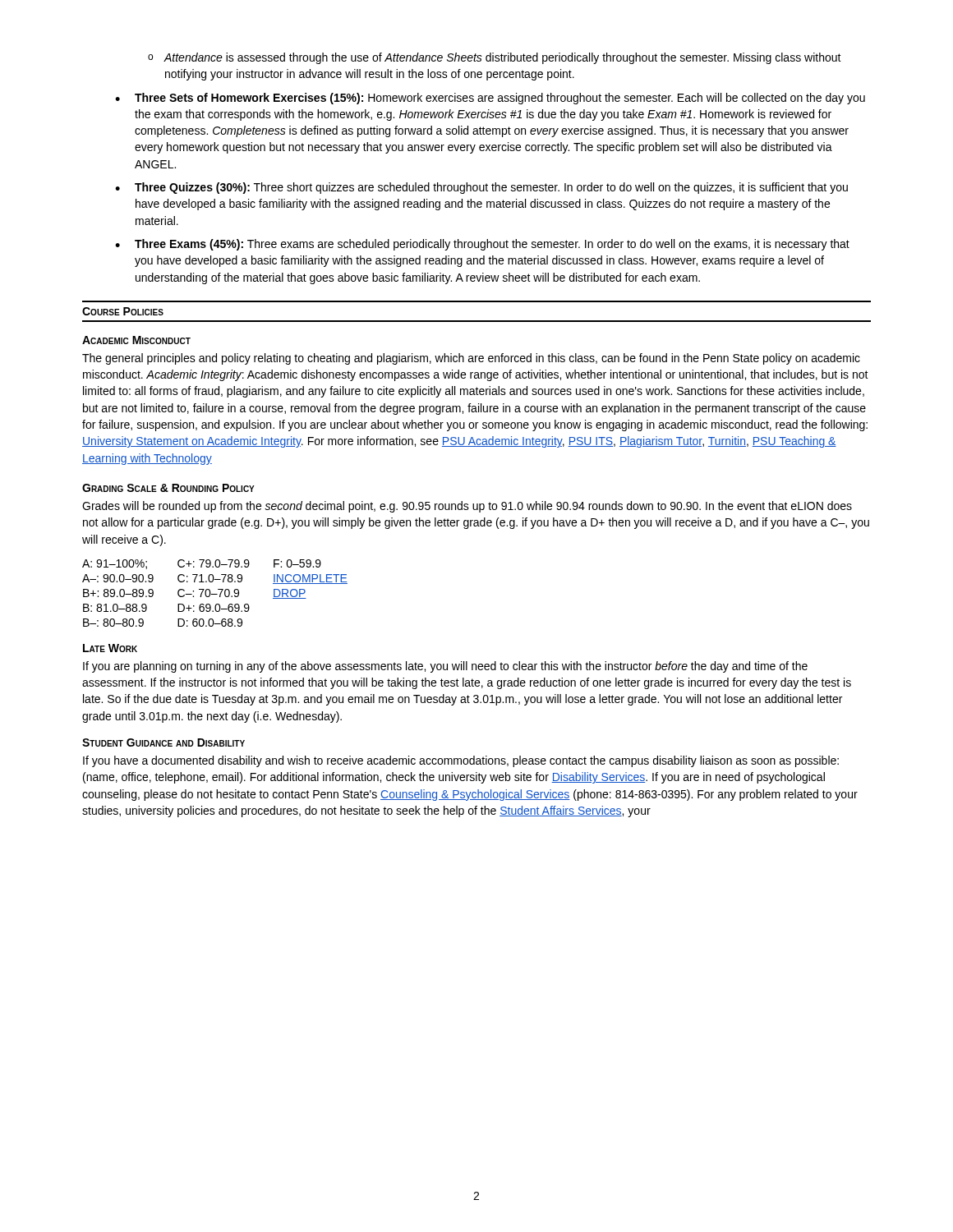Locate the text starting "Student Guidance and Disability"

point(164,742)
